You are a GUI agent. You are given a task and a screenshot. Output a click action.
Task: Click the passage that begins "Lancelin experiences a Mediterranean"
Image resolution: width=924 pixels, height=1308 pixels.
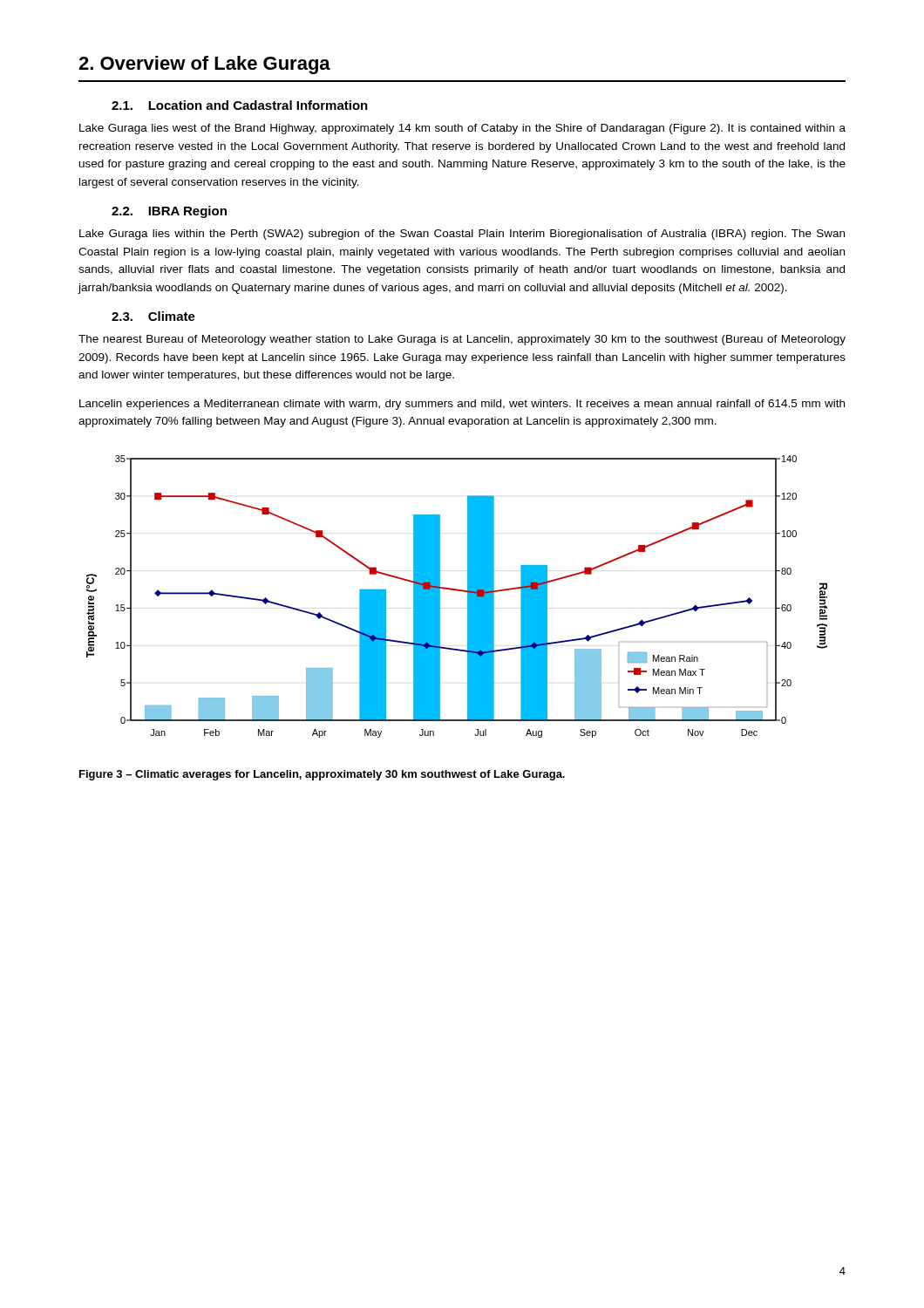click(x=462, y=412)
